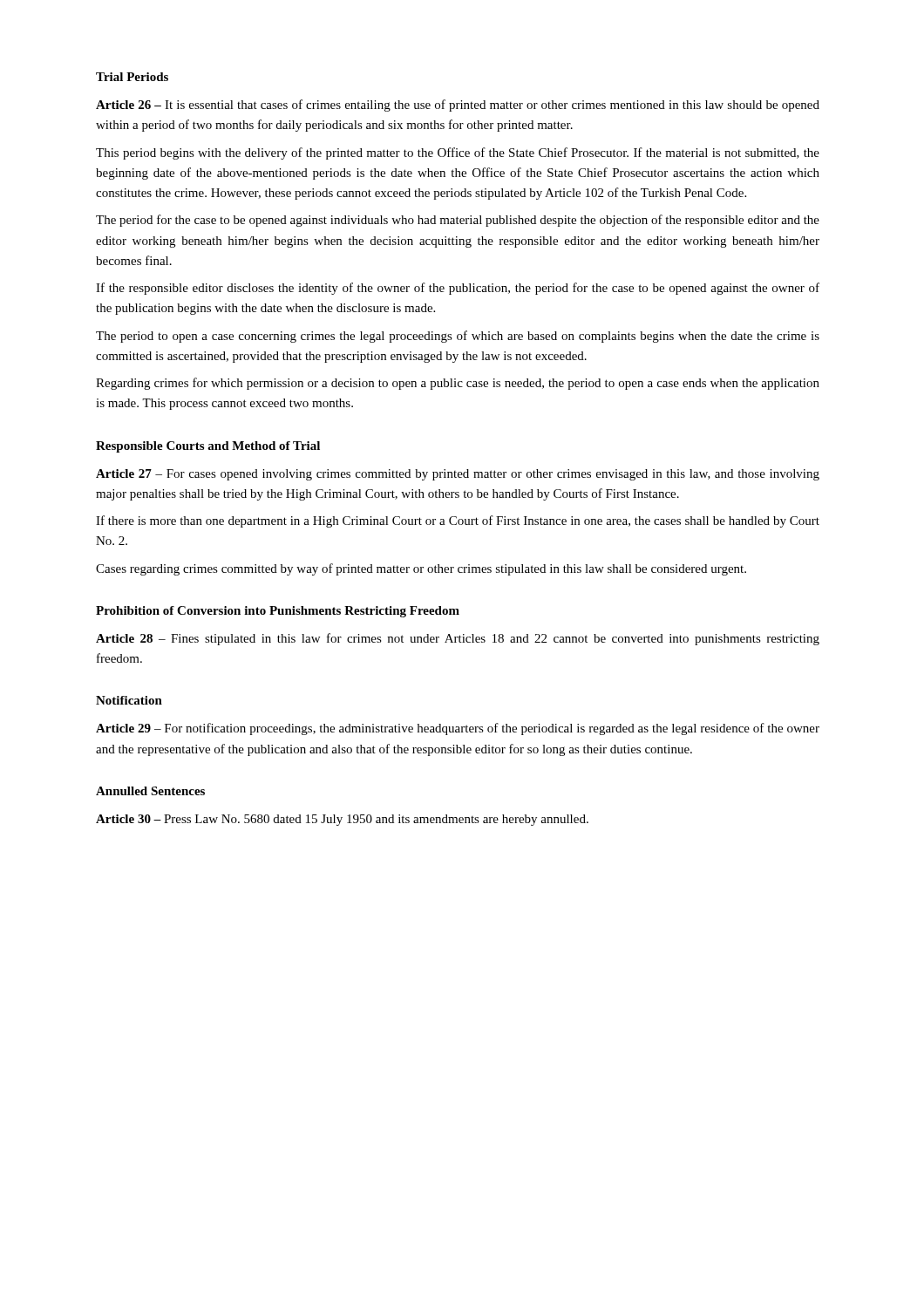The image size is (924, 1308).
Task: Select the element starting "If the responsible"
Action: pos(458,298)
